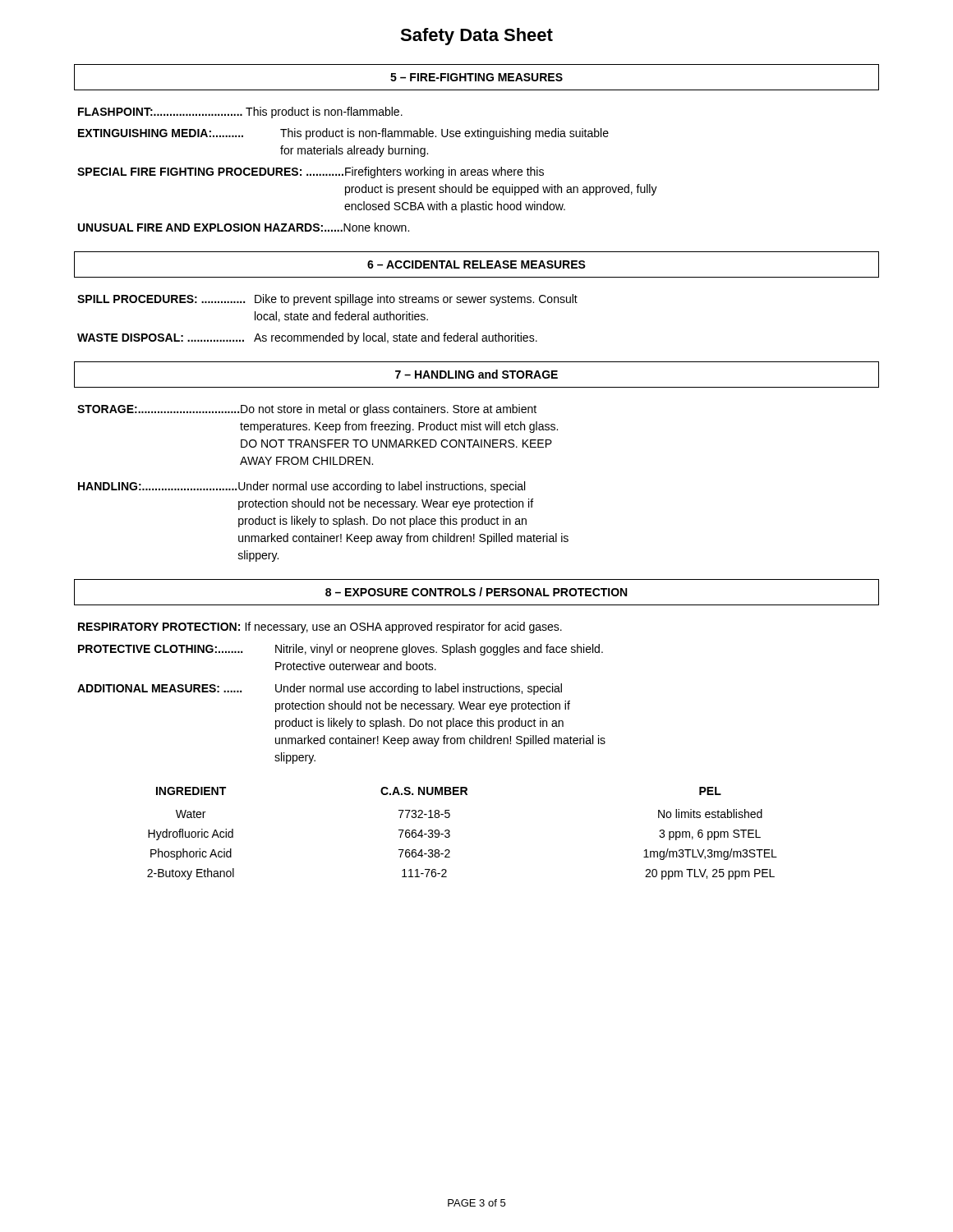Select the section header that says "6 – ACCIDENTAL RELEASE MEASURES"
This screenshot has height=1232, width=953.
pyautogui.click(x=476, y=264)
